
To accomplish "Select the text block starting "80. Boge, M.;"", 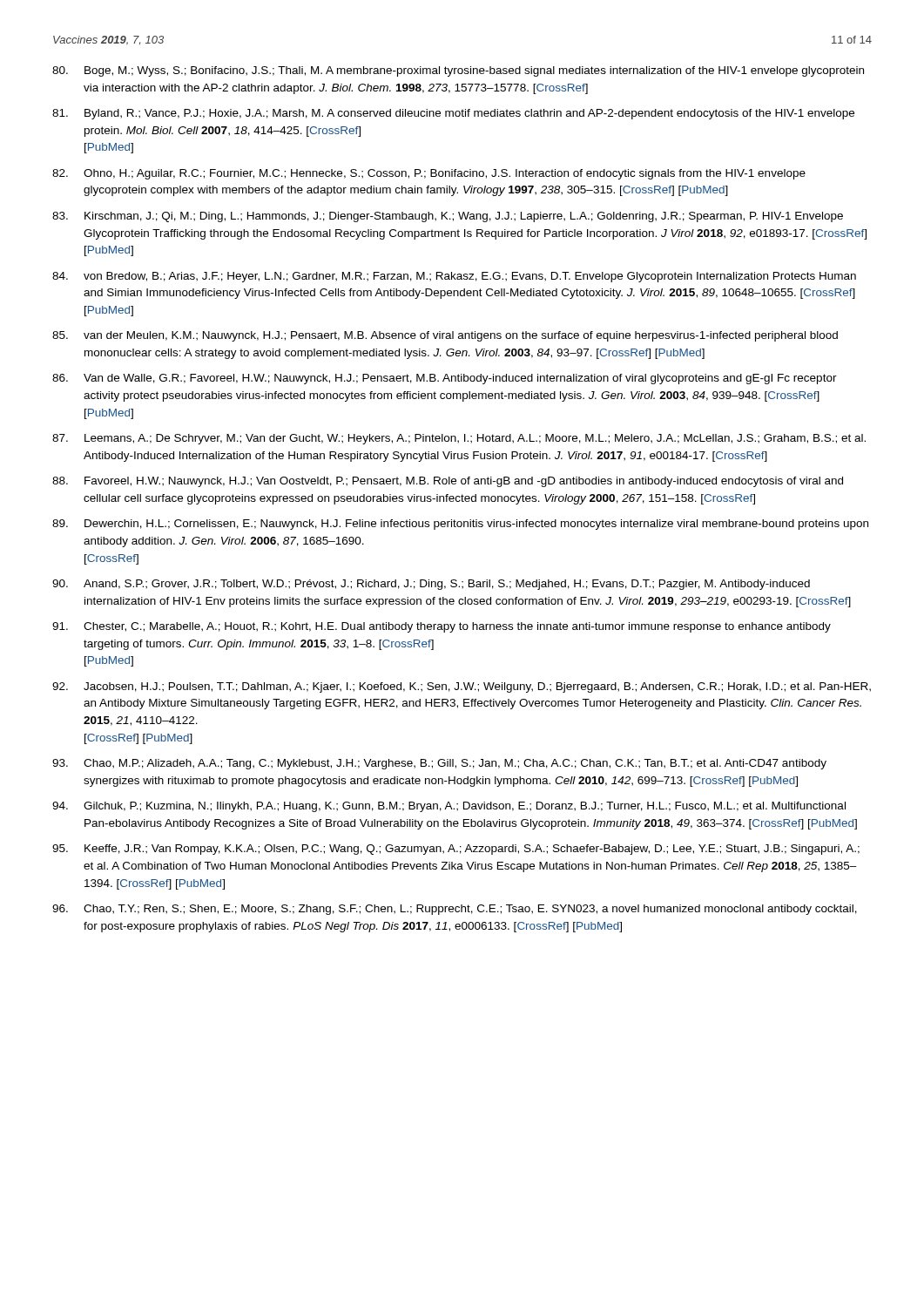I will click(462, 79).
